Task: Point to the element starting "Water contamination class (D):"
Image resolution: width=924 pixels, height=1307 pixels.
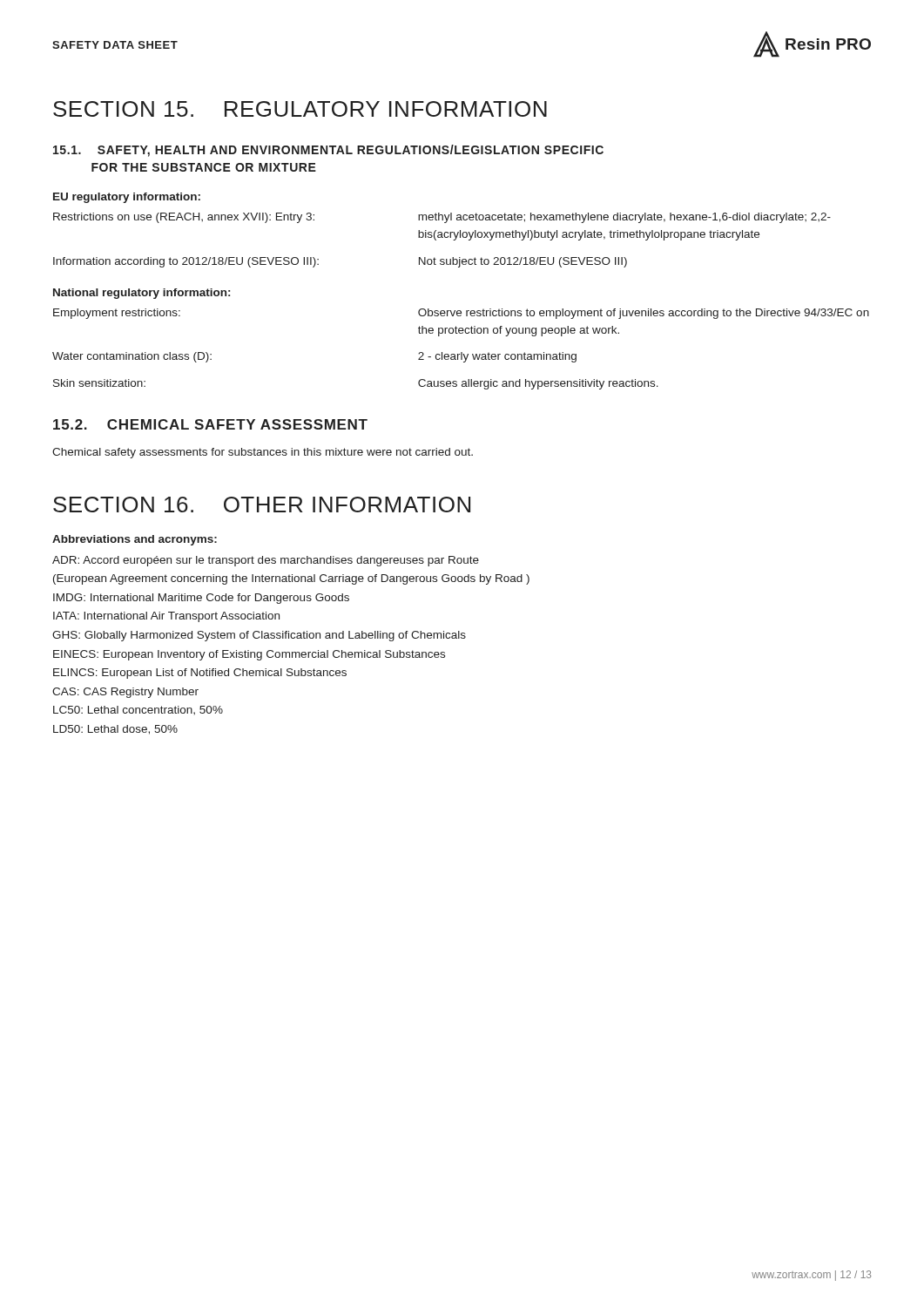Action: [132, 356]
